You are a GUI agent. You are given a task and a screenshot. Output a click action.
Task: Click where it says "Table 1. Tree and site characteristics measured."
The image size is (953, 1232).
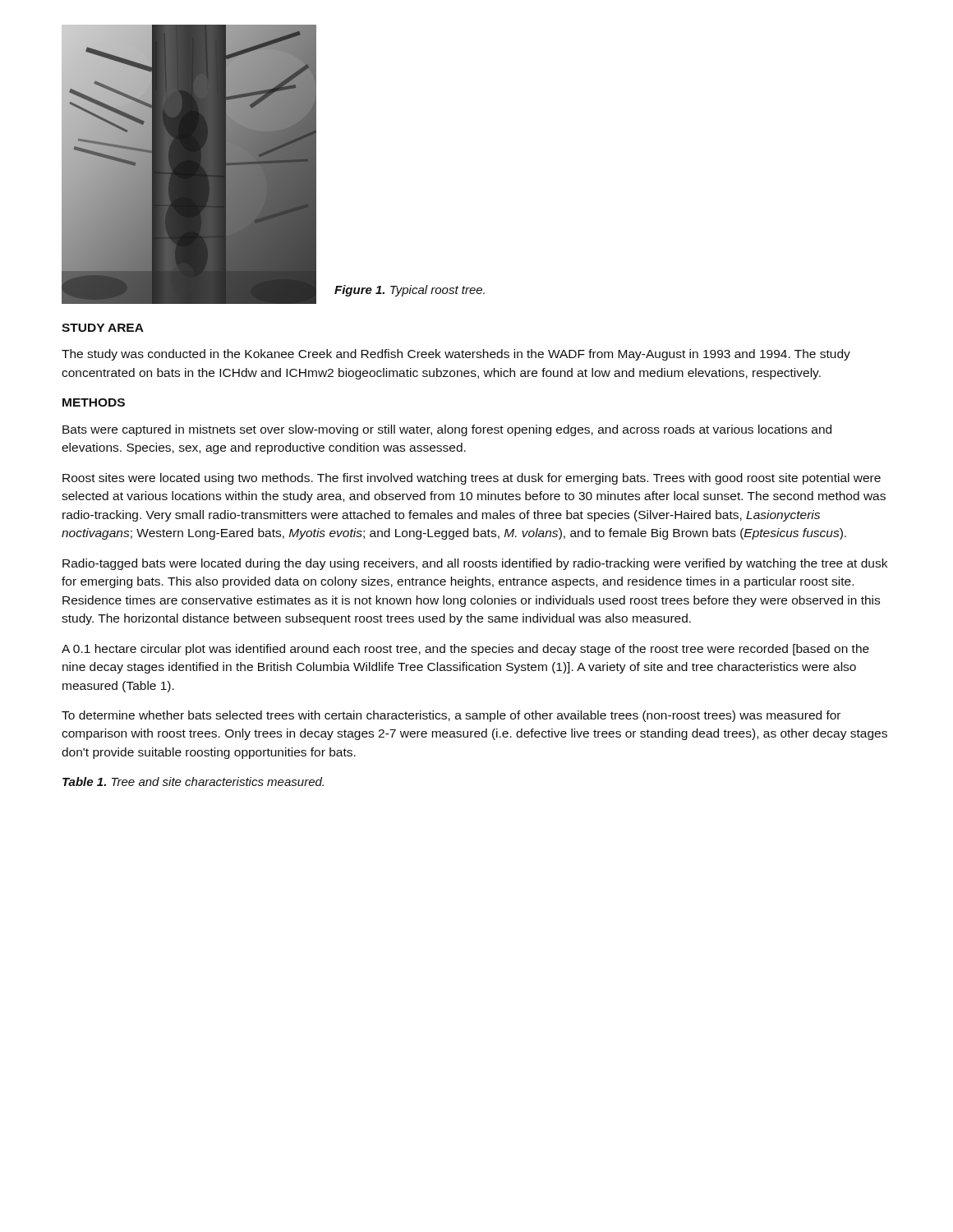tap(194, 782)
